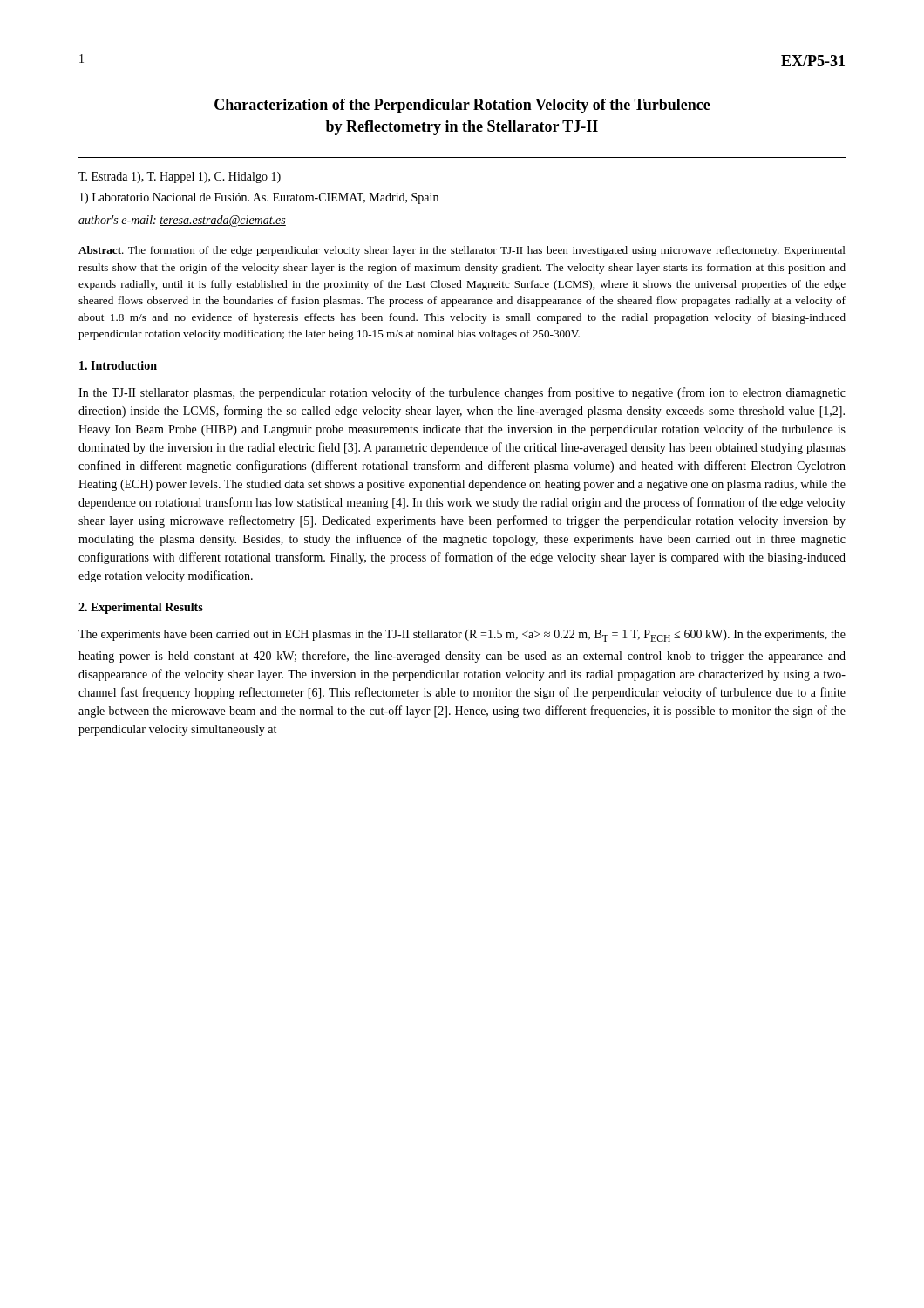924x1308 pixels.
Task: Navigate to the text starting "2. Experimental Results"
Action: pyautogui.click(x=141, y=608)
